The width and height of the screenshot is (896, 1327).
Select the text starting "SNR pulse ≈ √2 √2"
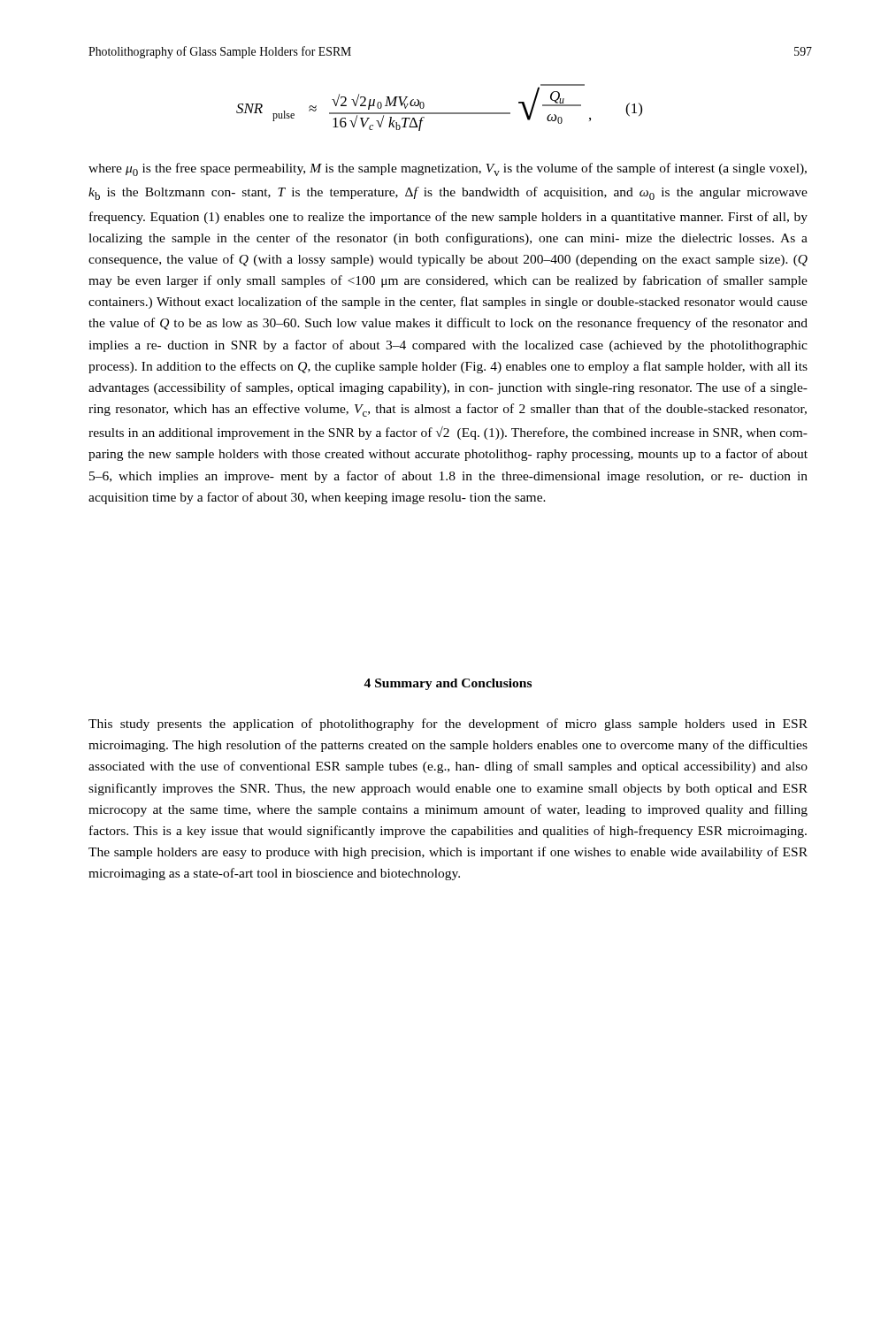[448, 108]
